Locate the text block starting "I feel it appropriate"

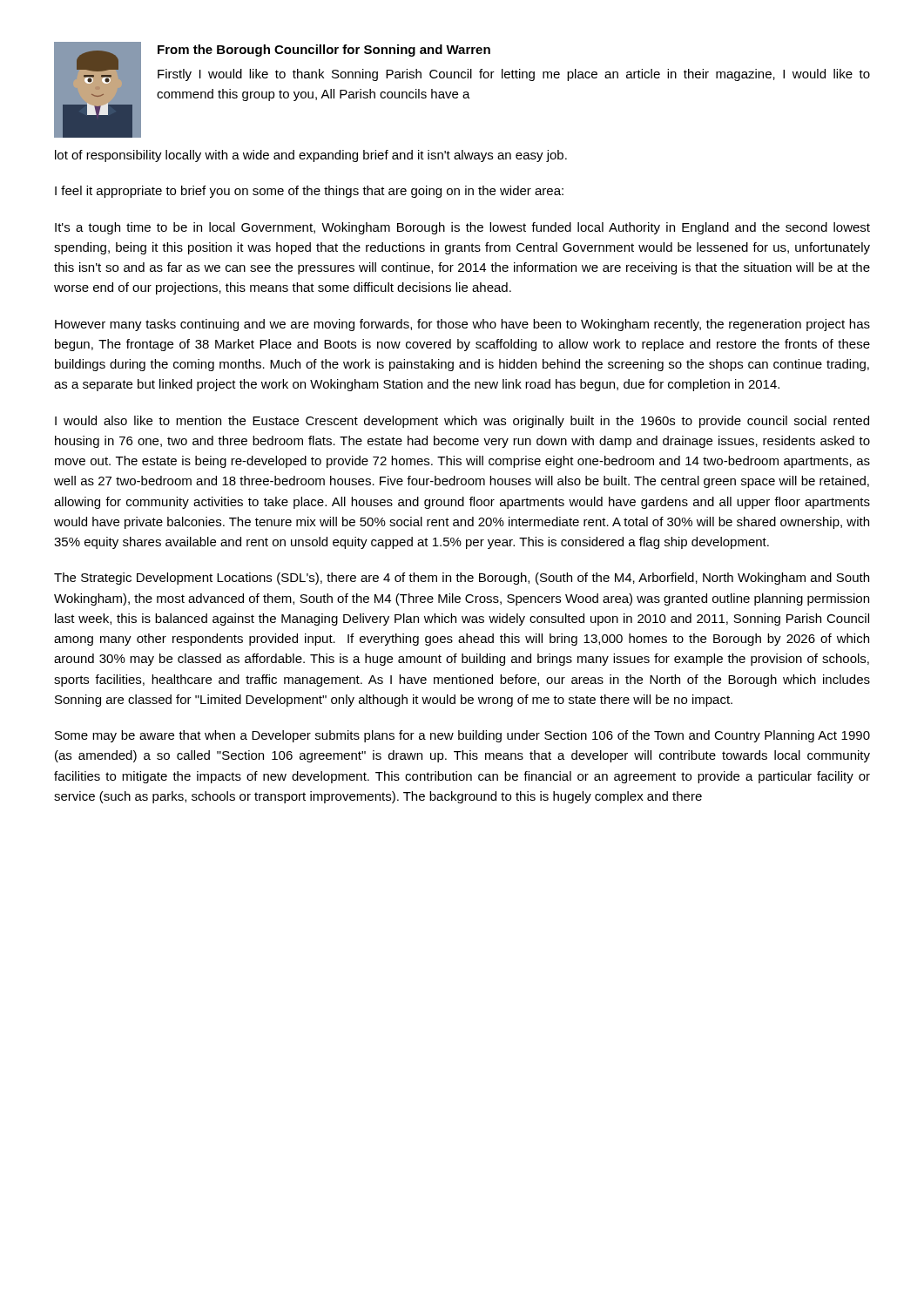(309, 191)
